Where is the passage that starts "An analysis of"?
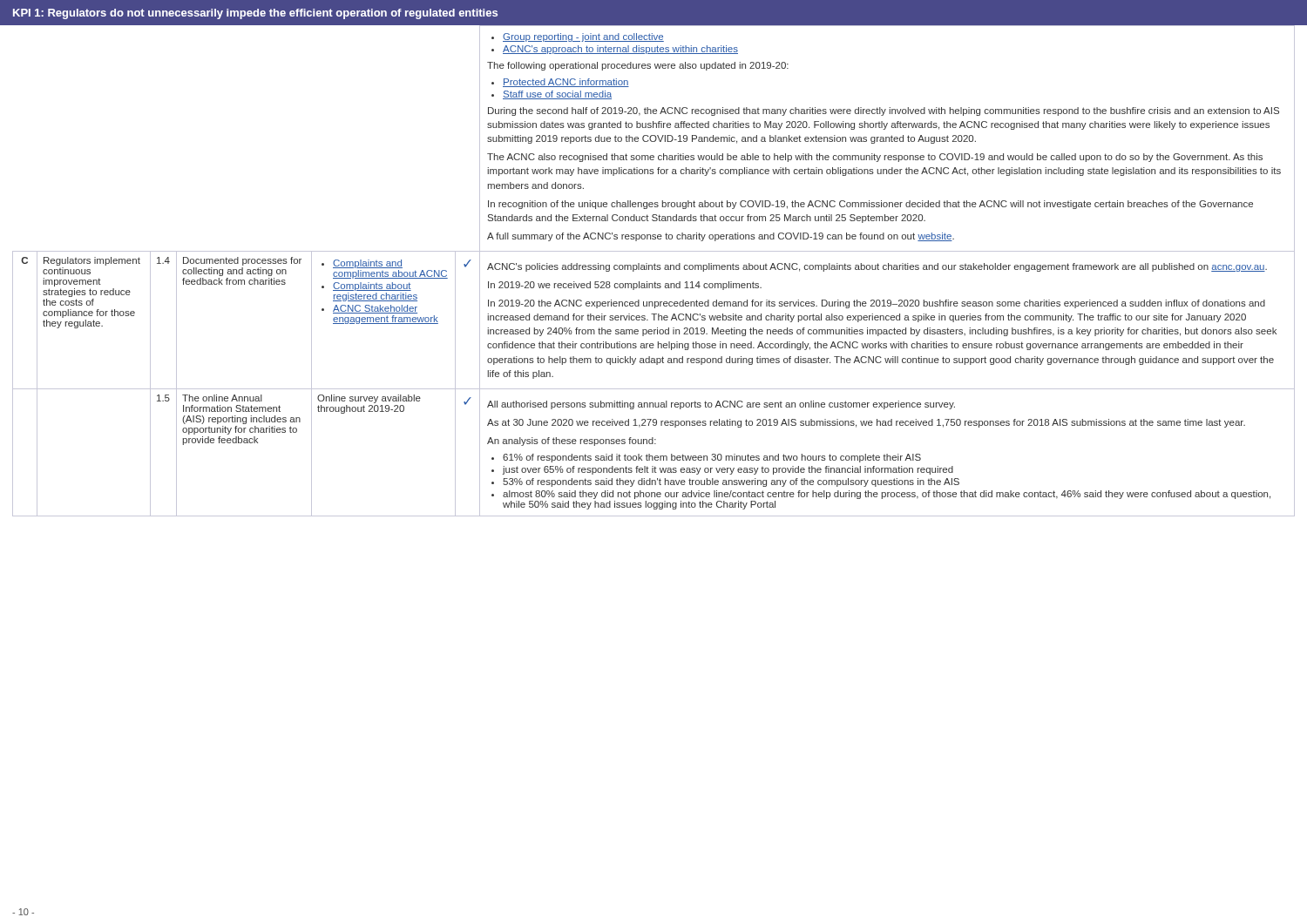 (572, 441)
